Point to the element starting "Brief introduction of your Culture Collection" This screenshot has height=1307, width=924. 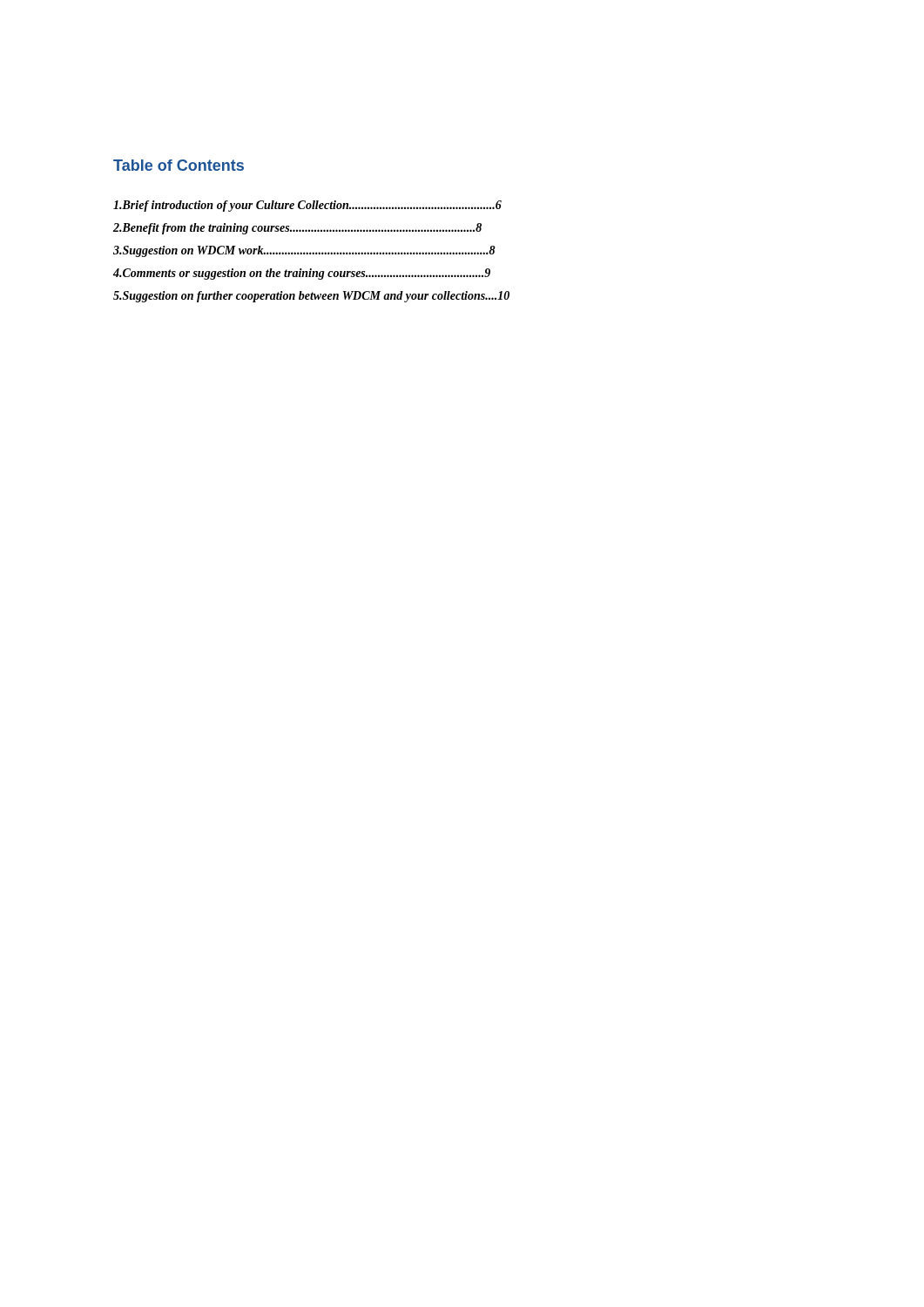click(x=453, y=206)
